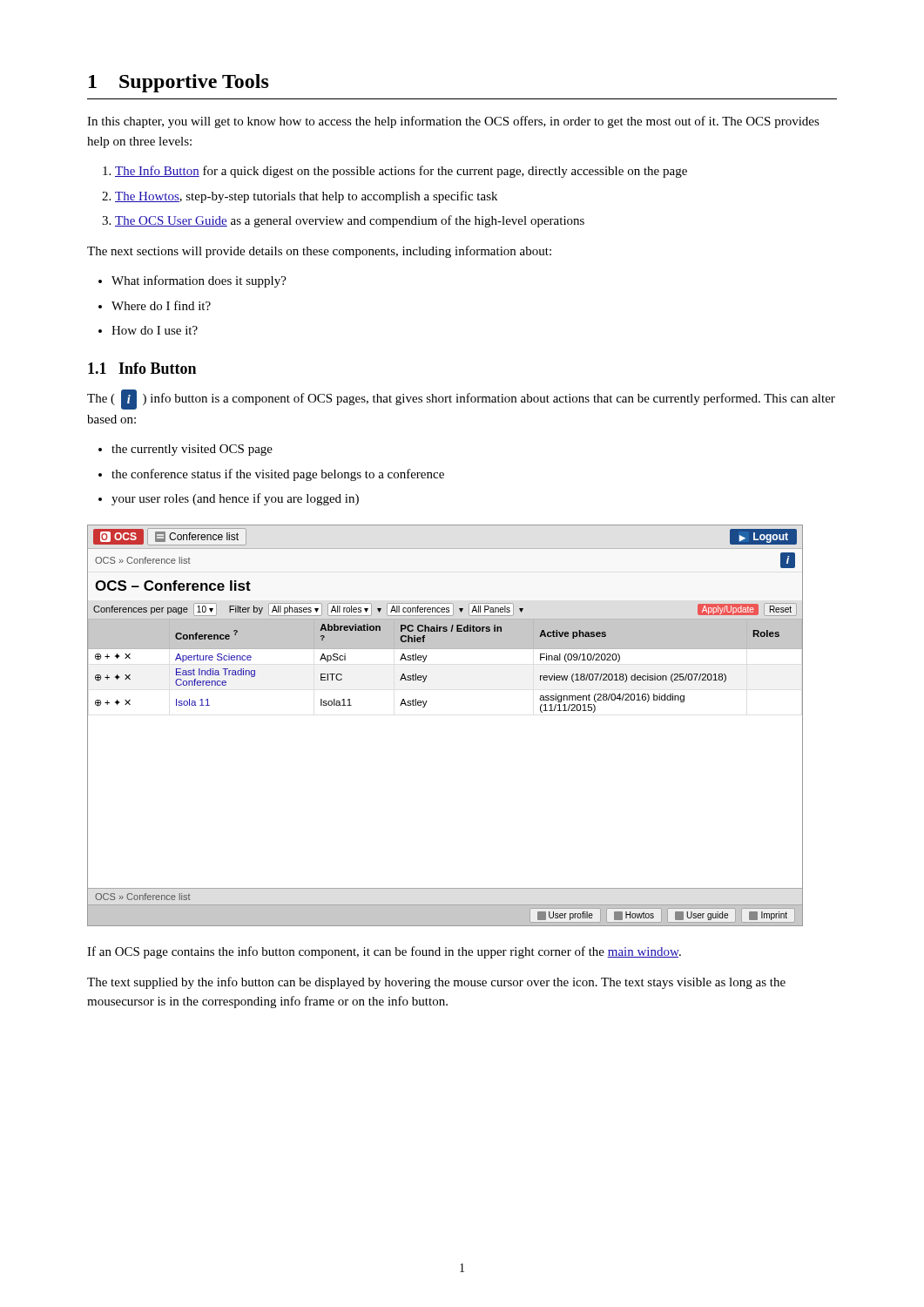
Task: Click on the list item that says "your user roles (and hence"
Action: tap(235, 498)
